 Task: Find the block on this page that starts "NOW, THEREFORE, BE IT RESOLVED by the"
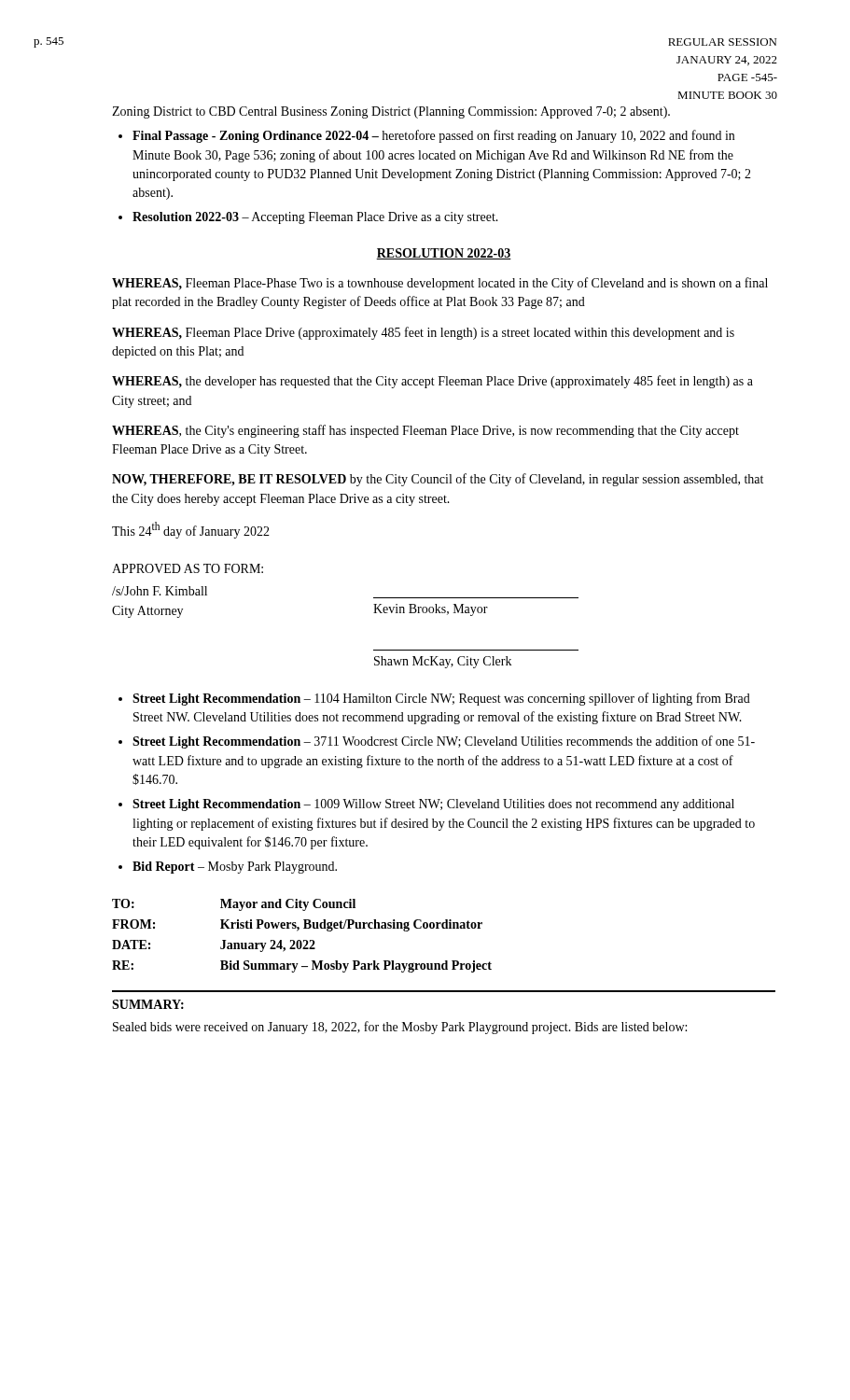point(438,489)
